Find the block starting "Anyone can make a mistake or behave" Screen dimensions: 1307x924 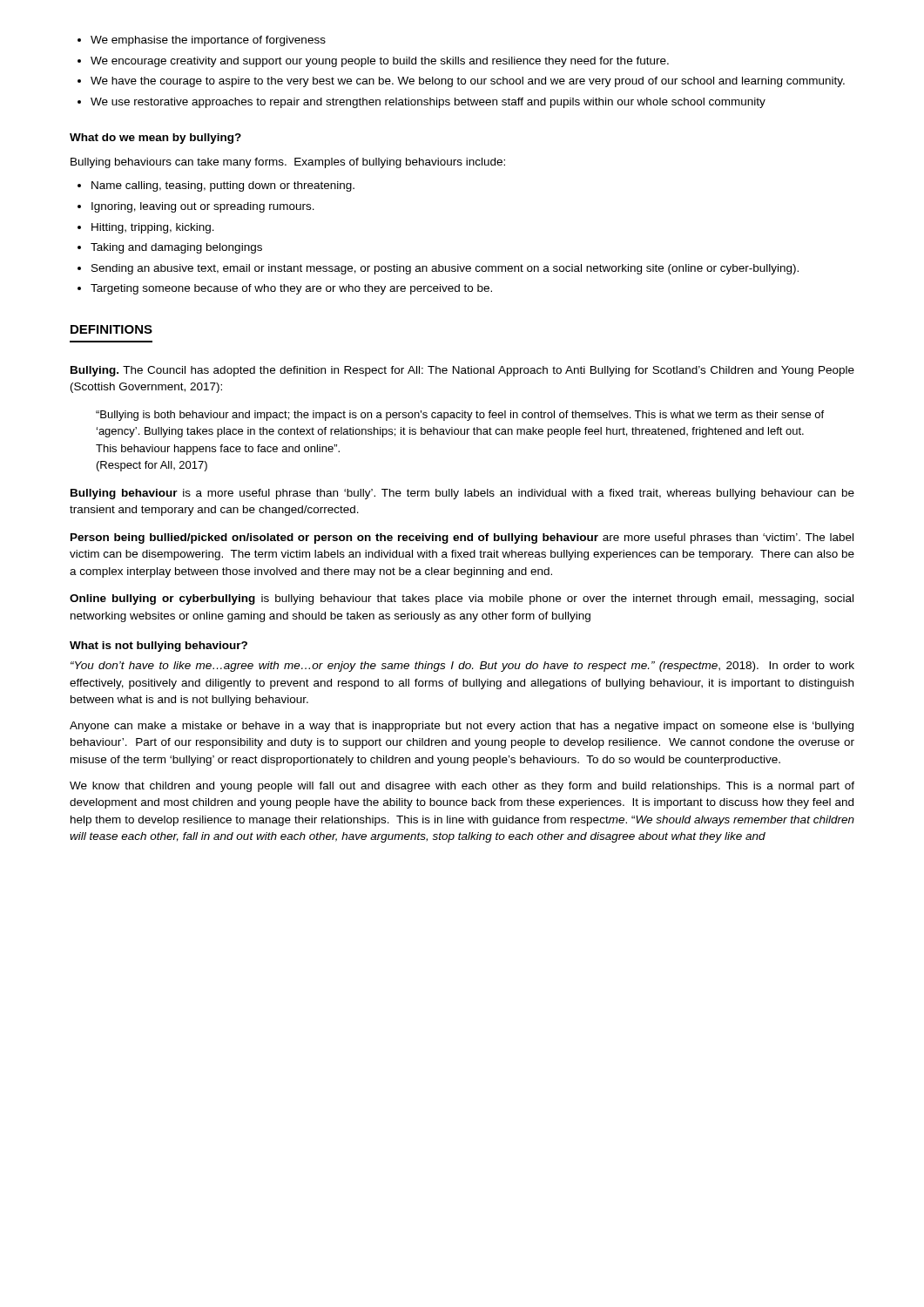462,742
